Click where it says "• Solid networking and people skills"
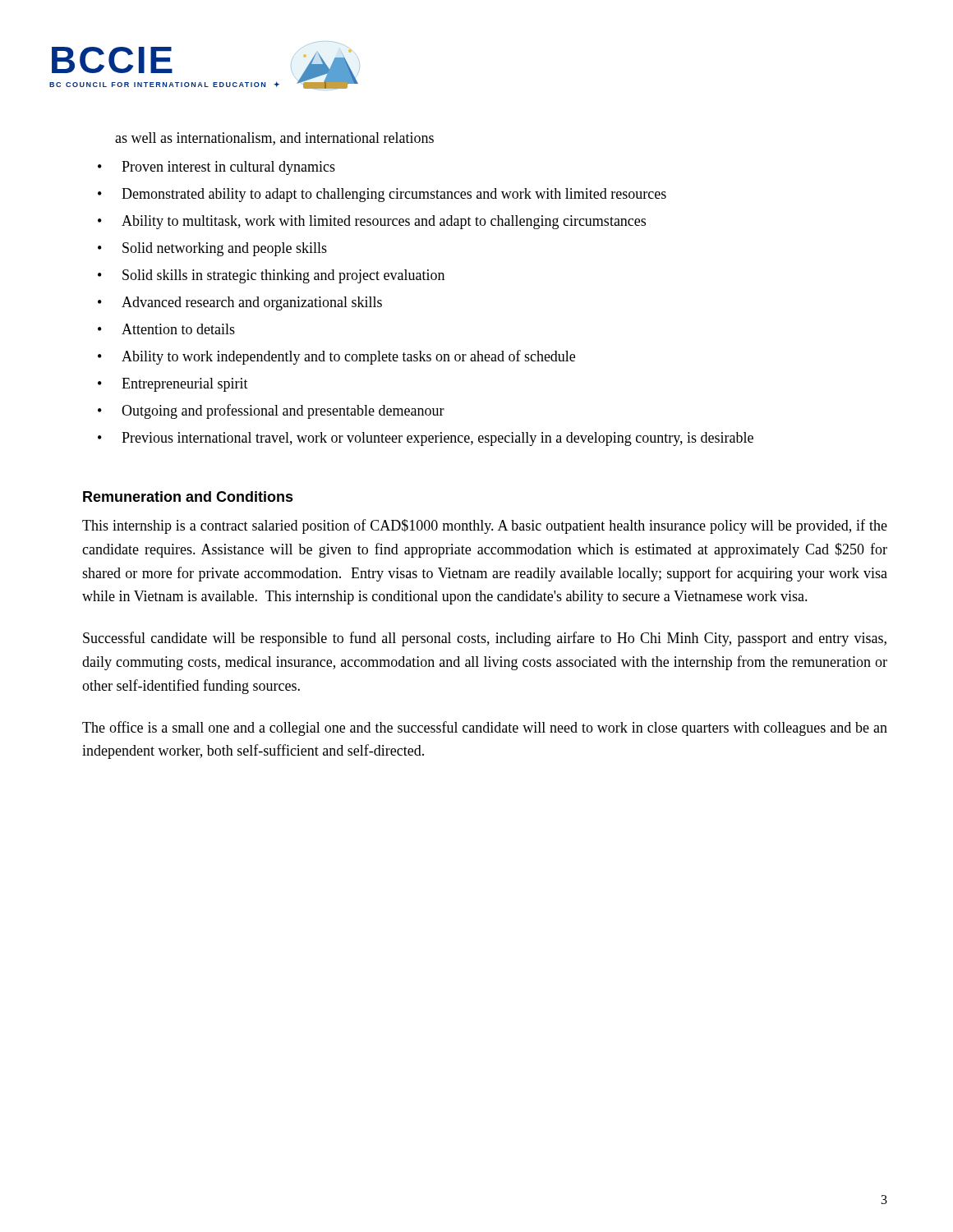Screen dimensions: 1232x953 [x=212, y=249]
